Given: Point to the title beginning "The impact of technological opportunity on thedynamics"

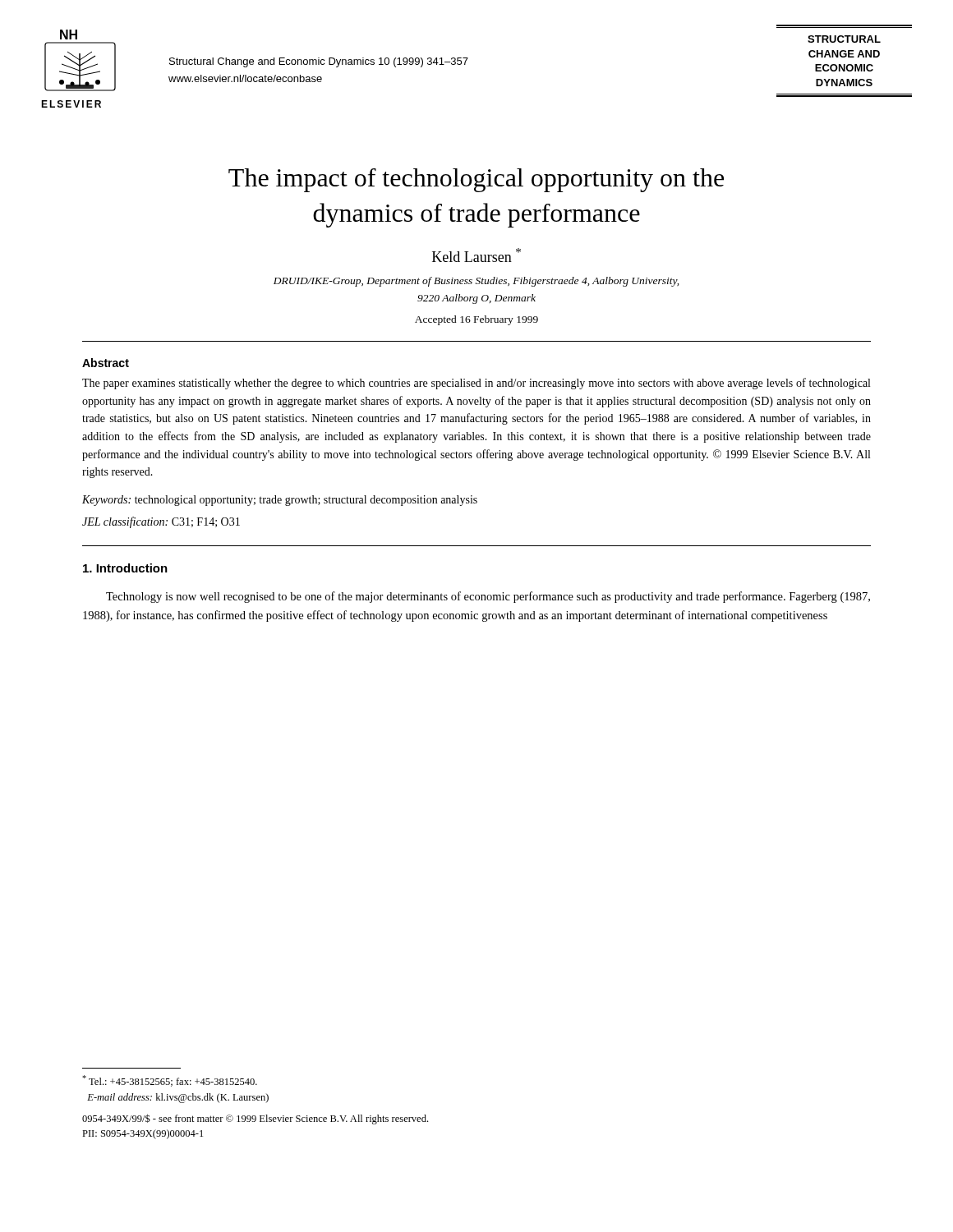Looking at the screenshot, I should pos(476,196).
